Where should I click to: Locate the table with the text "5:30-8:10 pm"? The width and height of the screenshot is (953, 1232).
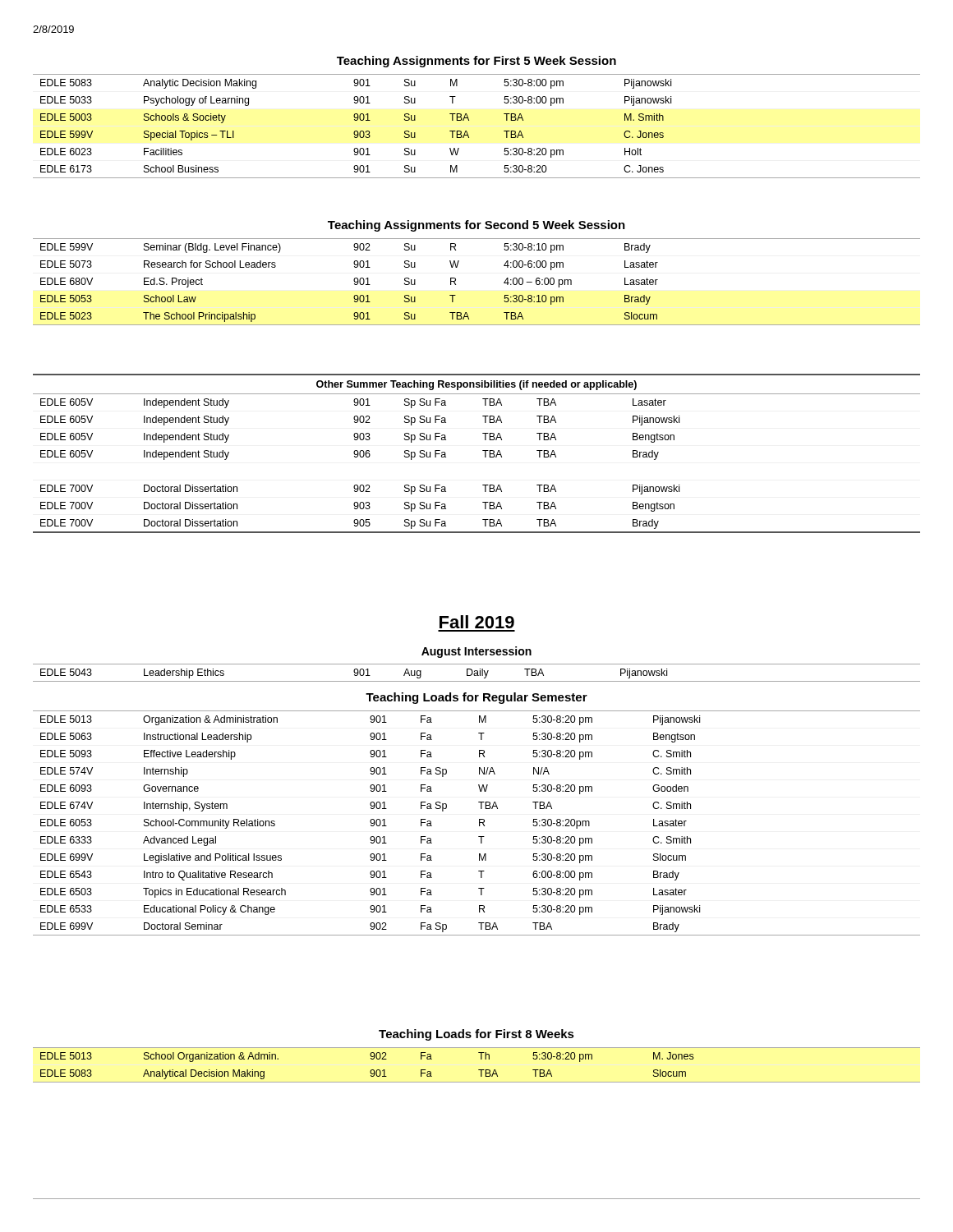point(476,282)
